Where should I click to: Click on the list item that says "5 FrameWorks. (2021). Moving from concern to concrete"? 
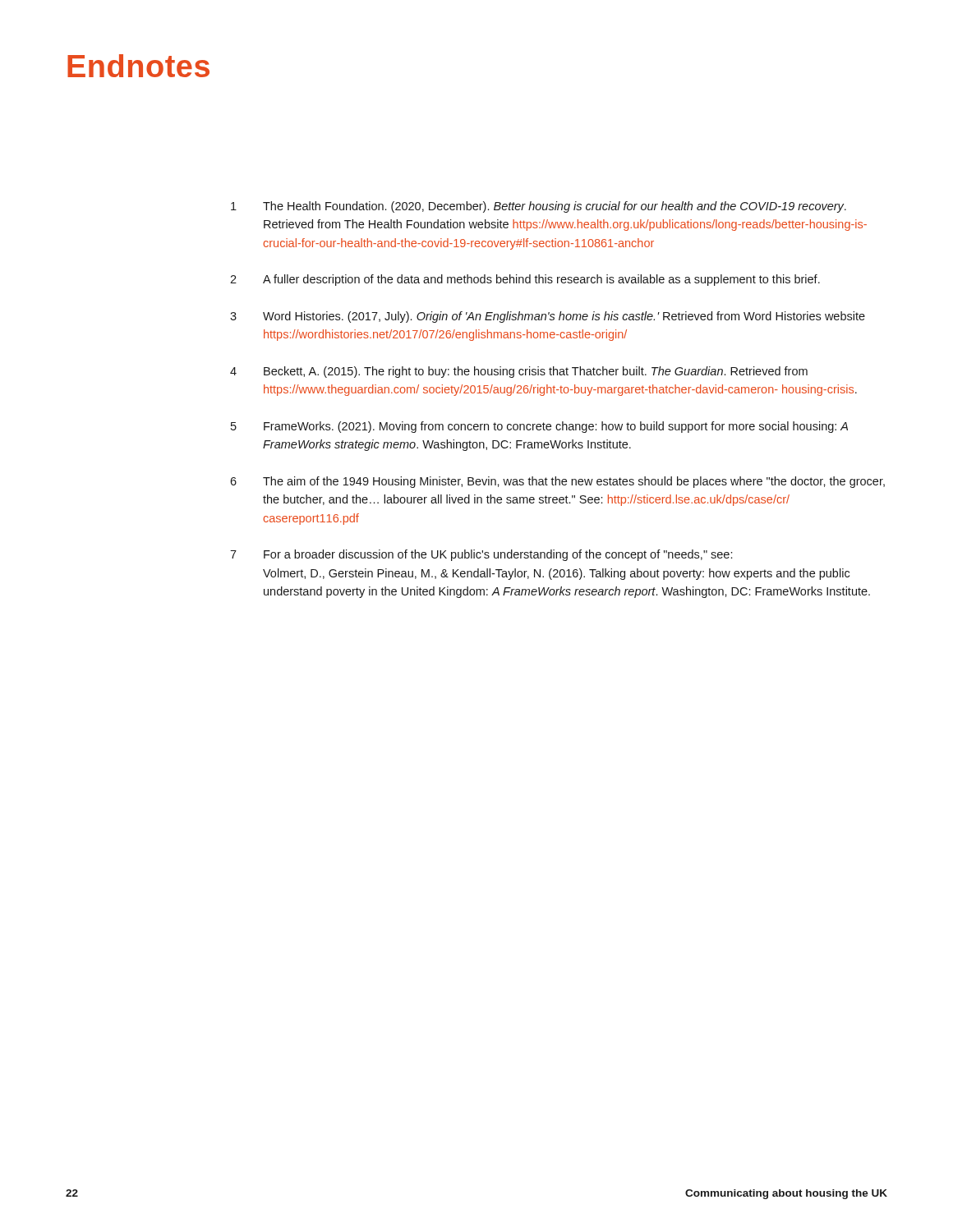(x=559, y=436)
